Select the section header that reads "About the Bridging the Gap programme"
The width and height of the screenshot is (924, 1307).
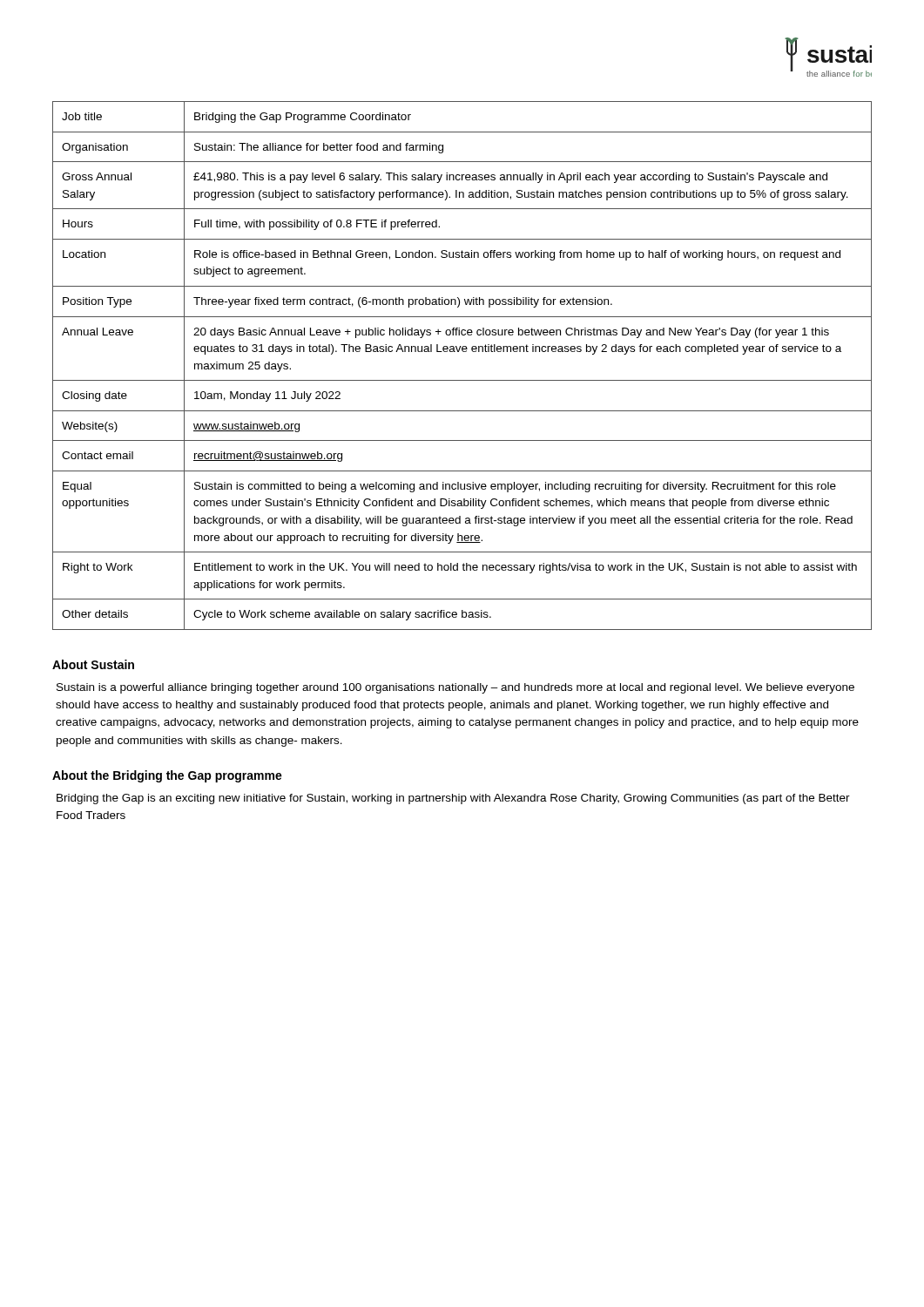(167, 775)
